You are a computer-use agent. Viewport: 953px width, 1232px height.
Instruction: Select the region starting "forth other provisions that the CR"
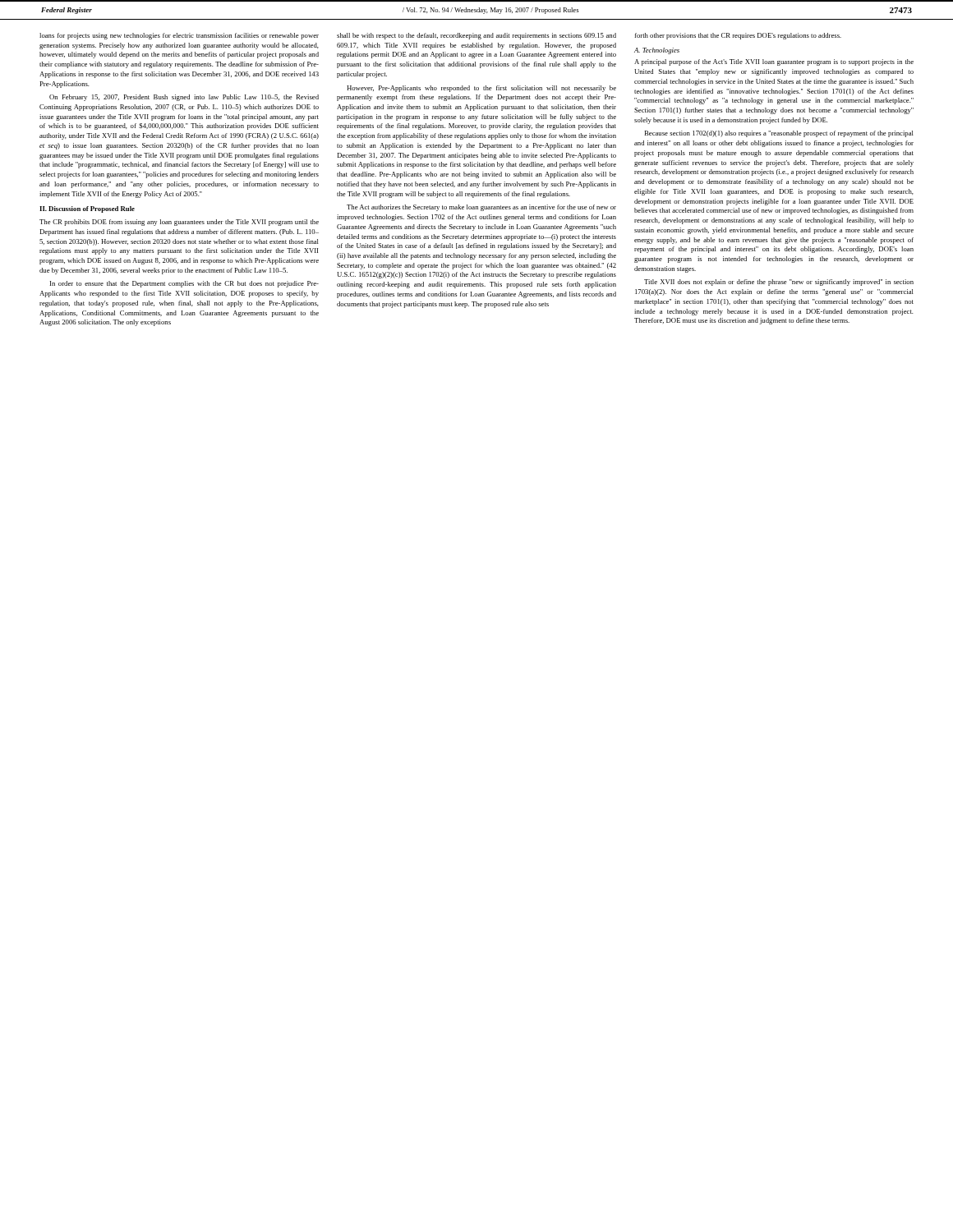pos(774,36)
